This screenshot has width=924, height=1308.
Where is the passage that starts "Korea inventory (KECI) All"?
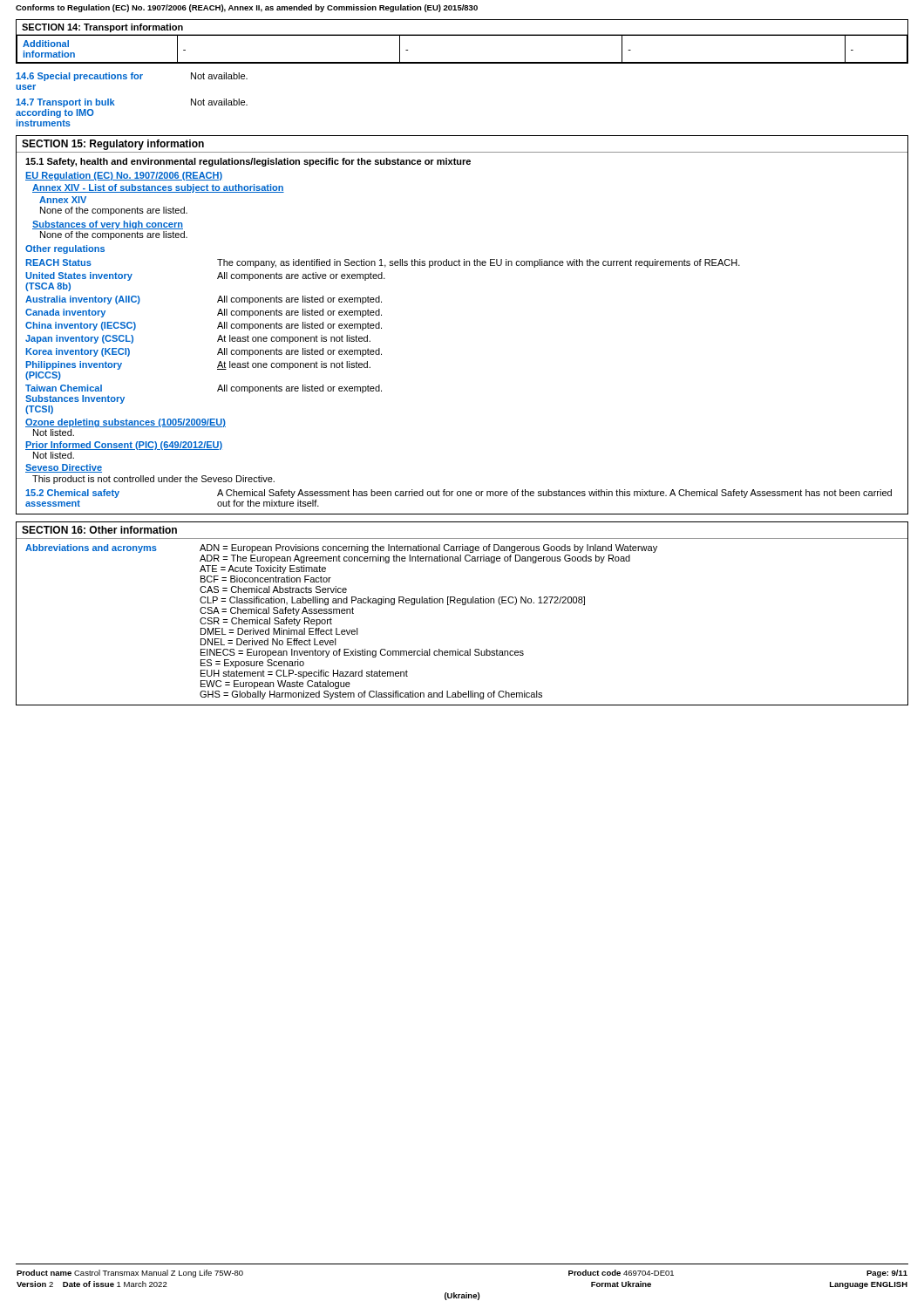tap(82, 352)
